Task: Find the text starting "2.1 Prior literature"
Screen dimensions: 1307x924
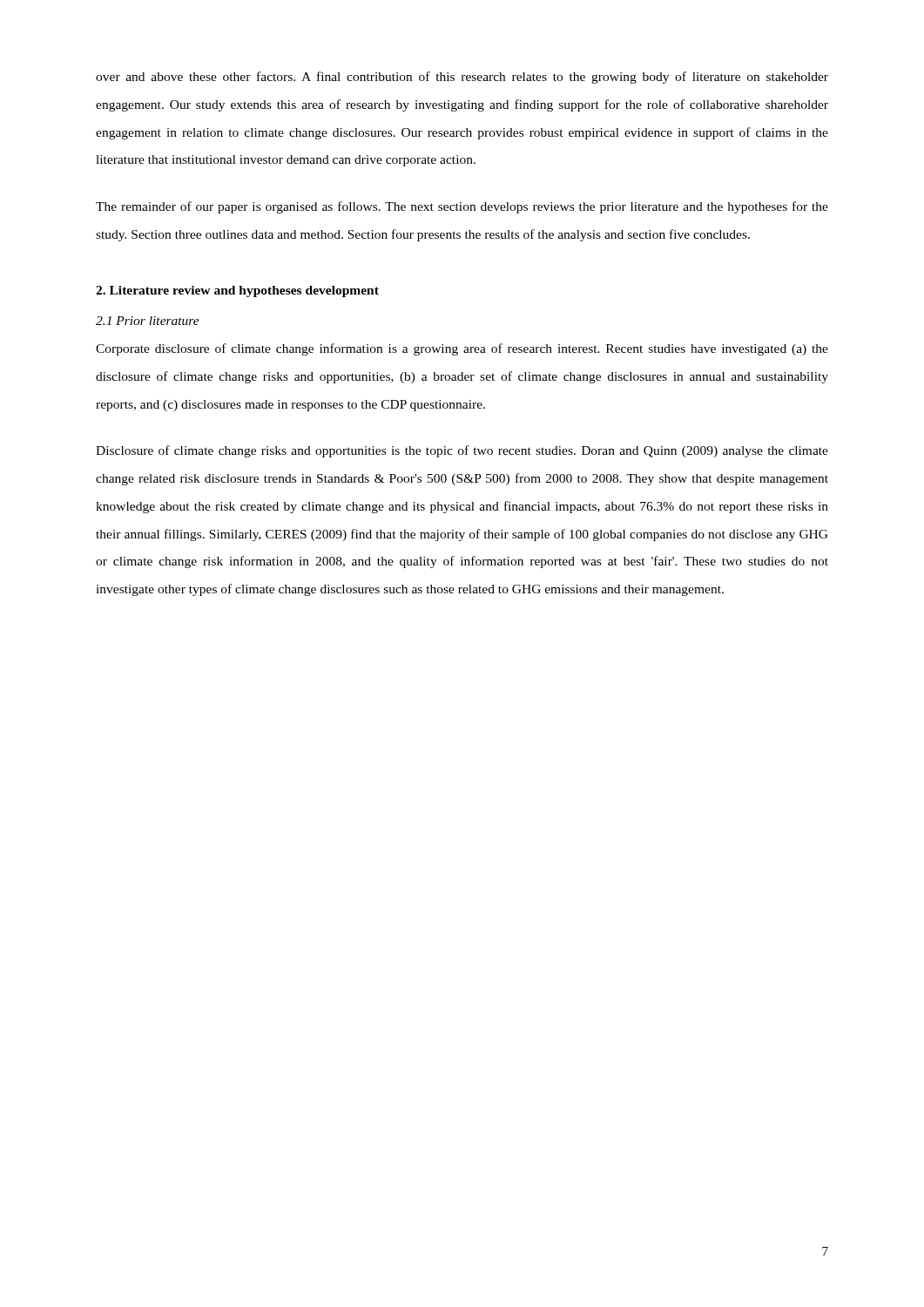Action: tap(147, 321)
